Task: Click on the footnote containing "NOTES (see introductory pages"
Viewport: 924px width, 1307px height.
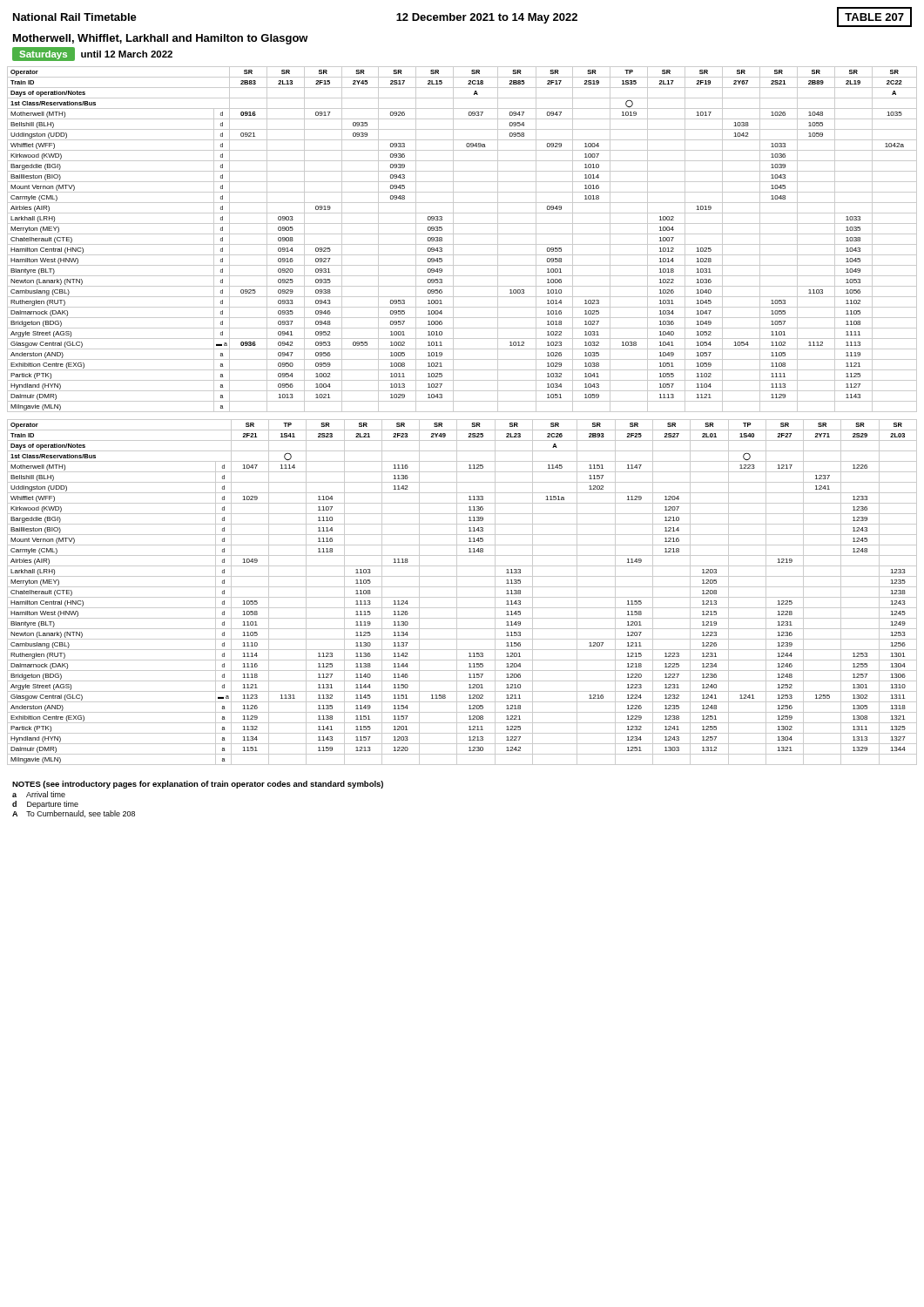Action: click(198, 785)
